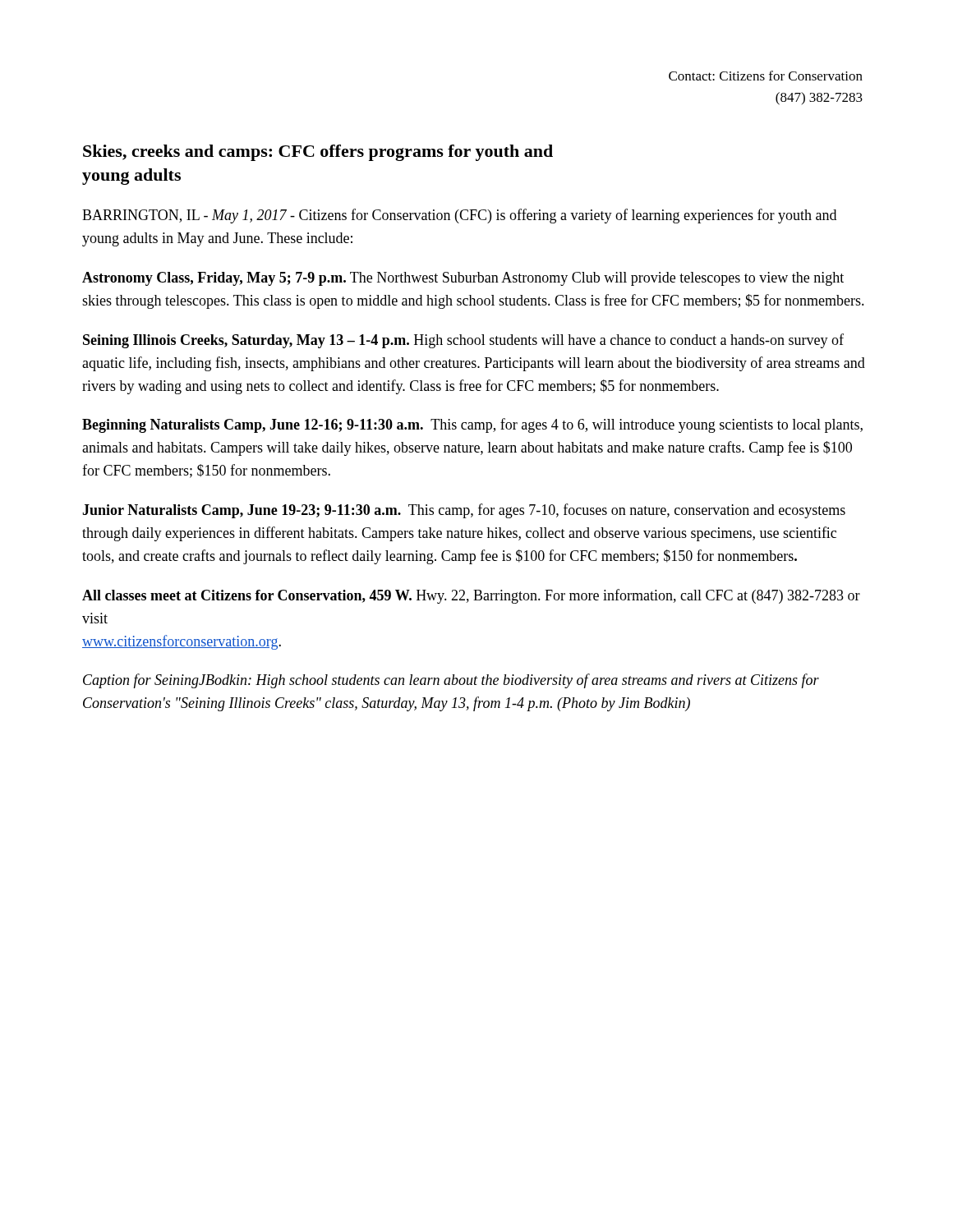953x1232 pixels.
Task: Point to the text starting "Junior Naturalists Camp, June"
Action: [x=464, y=533]
